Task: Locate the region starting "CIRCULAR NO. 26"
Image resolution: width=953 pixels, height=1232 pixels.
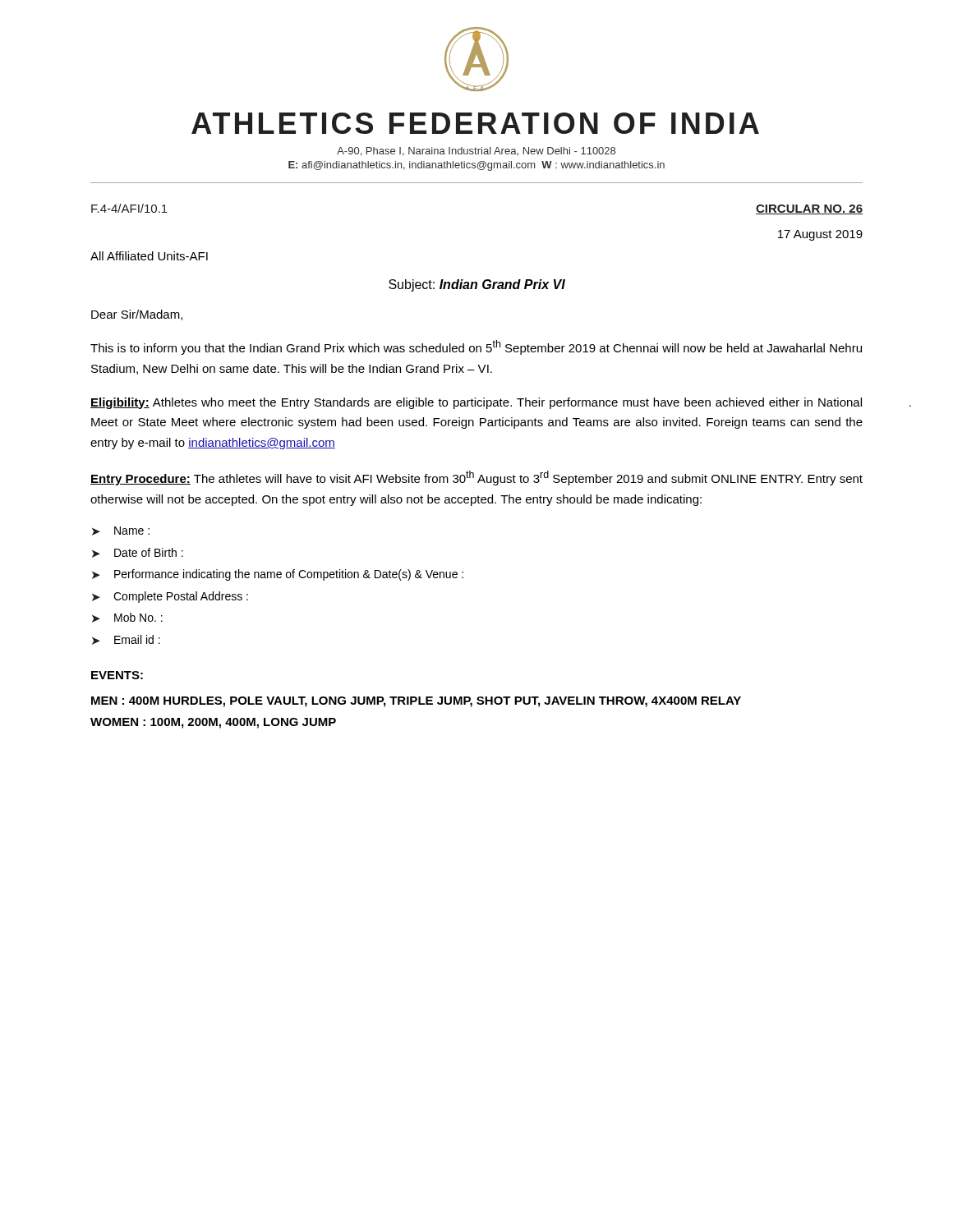Action: coord(809,208)
